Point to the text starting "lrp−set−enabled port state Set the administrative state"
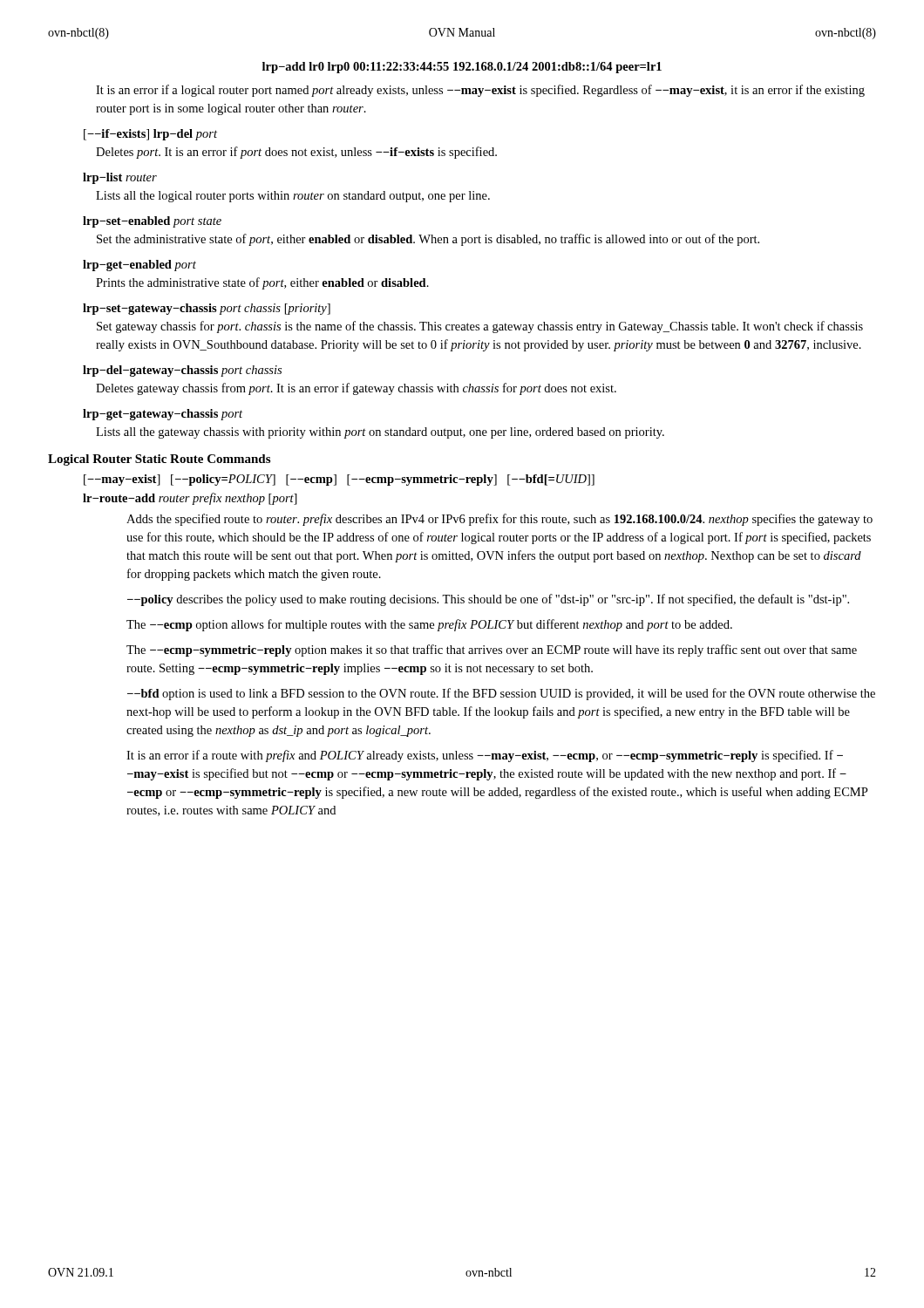The width and height of the screenshot is (924, 1308). [x=479, y=231]
